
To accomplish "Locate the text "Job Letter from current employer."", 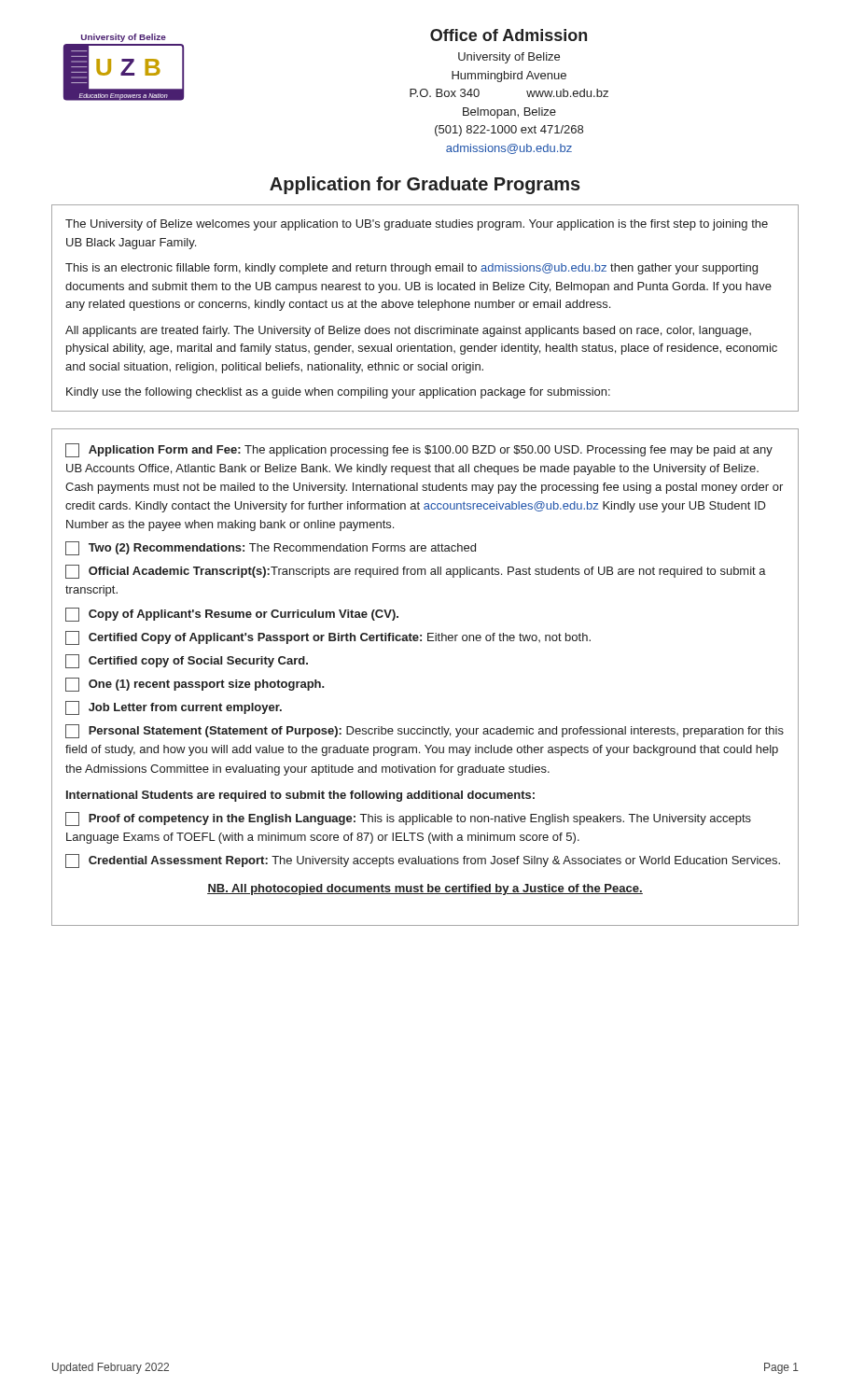I will tap(174, 708).
